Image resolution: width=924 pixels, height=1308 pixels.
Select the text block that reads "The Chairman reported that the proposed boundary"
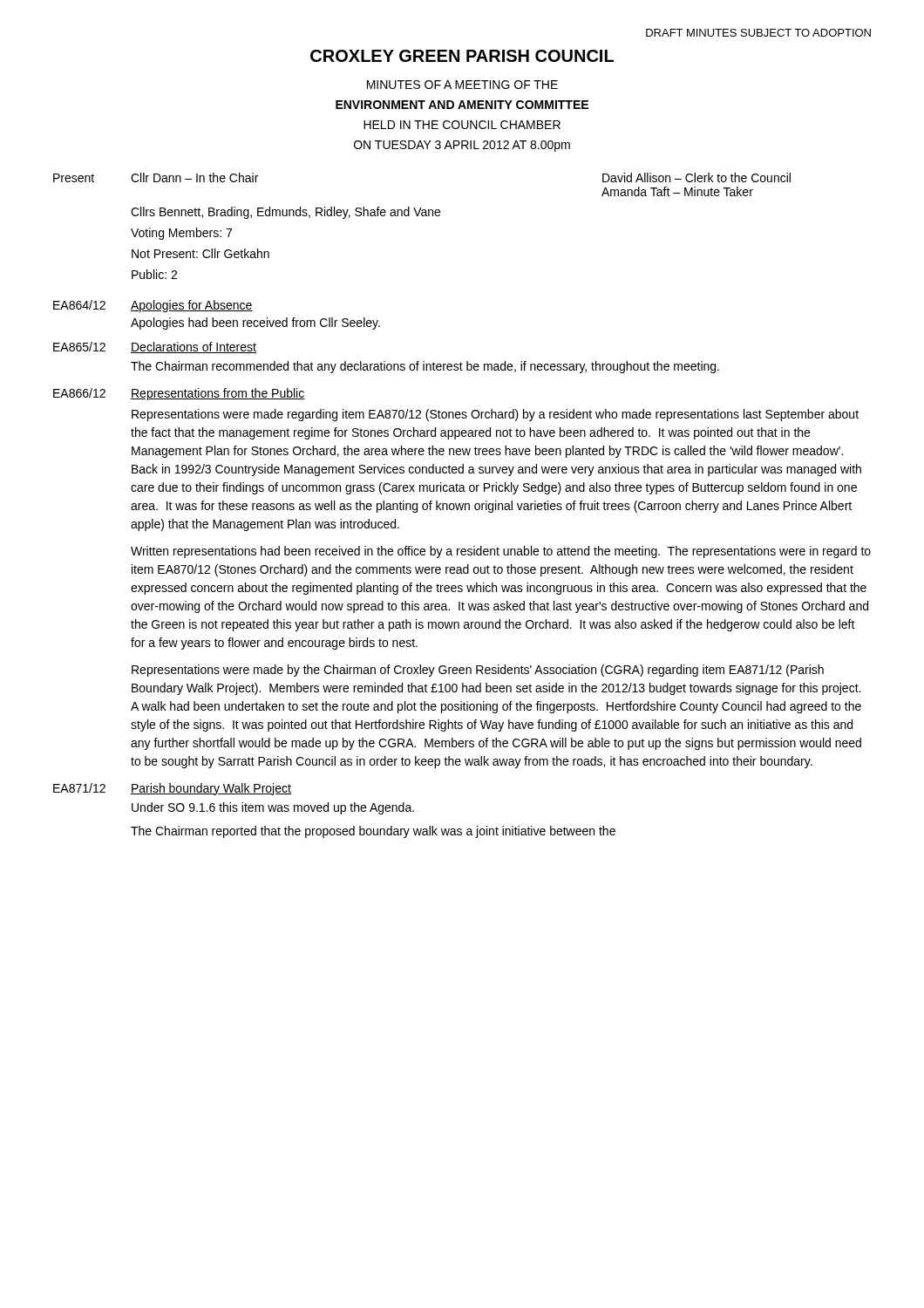pos(373,831)
